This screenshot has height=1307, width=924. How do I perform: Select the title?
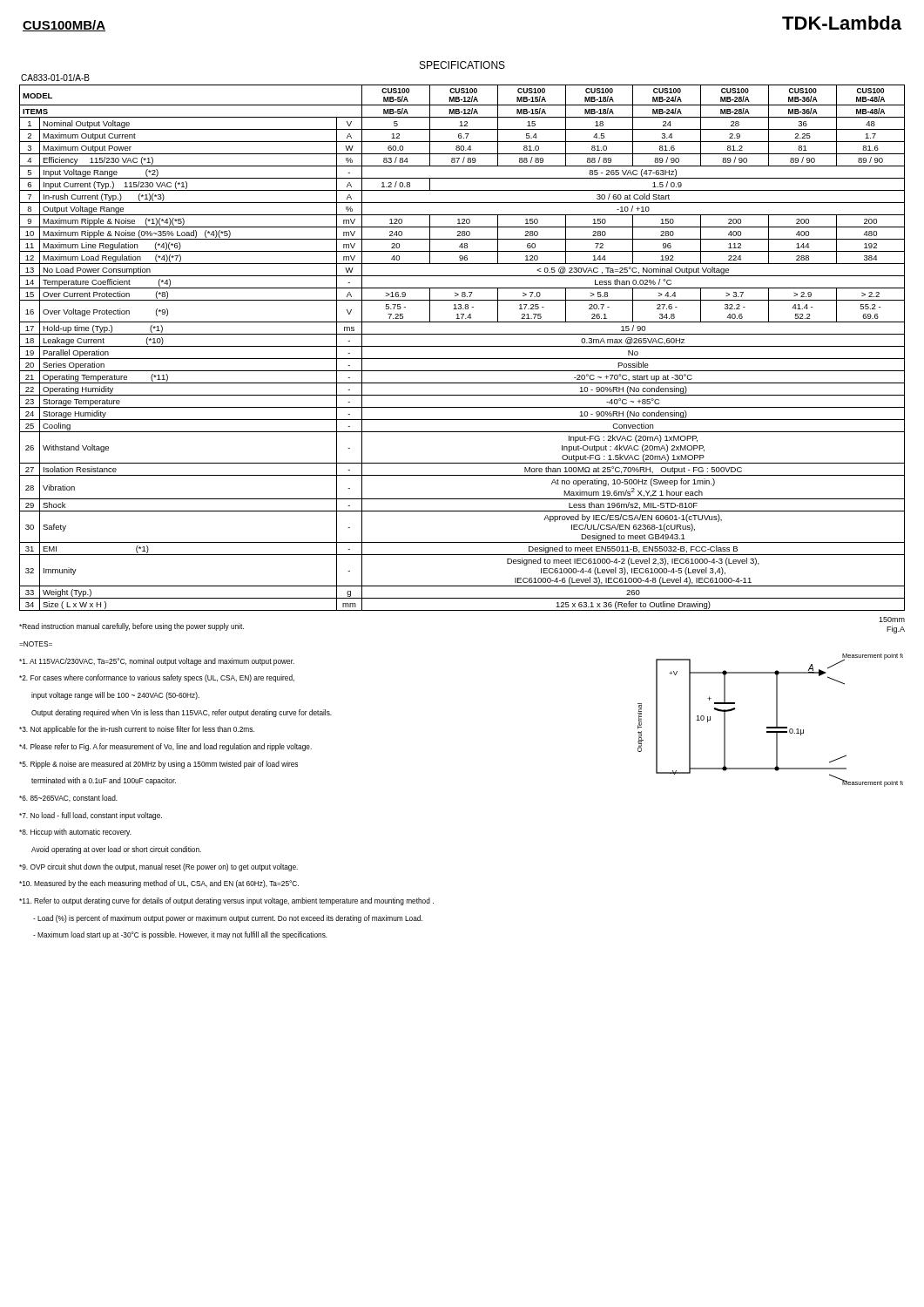click(x=842, y=23)
